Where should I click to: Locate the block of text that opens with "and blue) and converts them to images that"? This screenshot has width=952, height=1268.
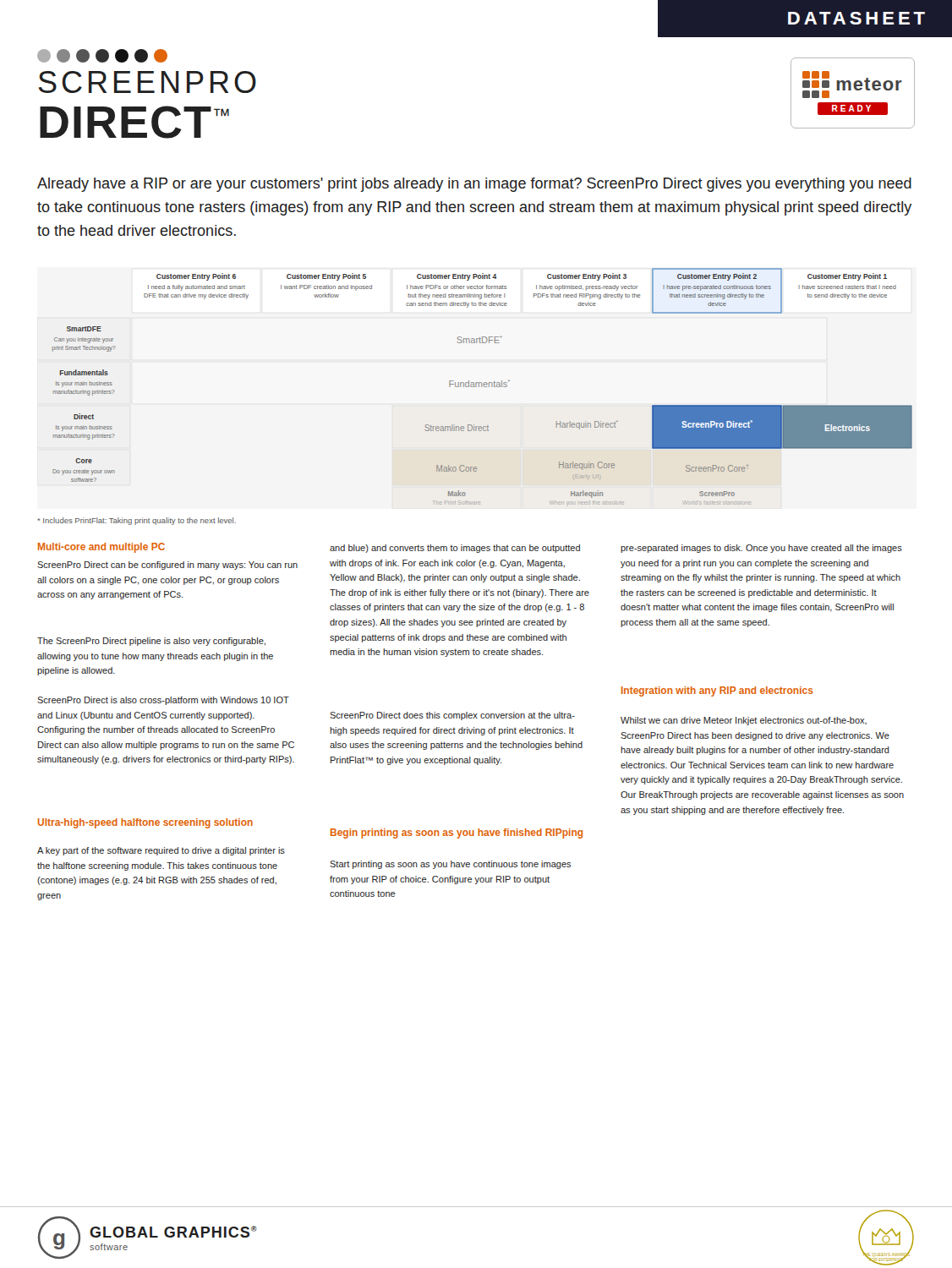click(460, 600)
